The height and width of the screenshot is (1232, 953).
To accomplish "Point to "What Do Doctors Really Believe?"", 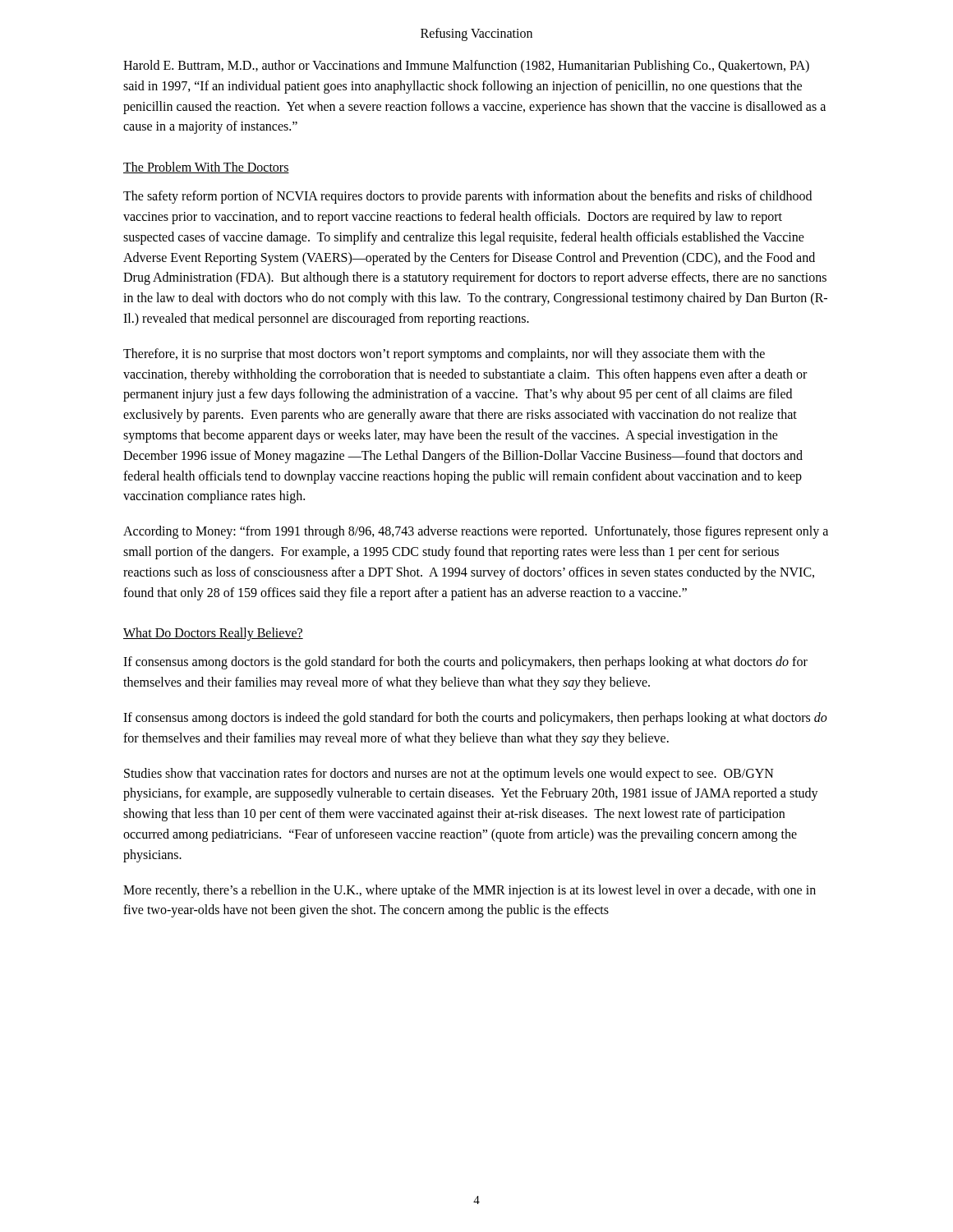I will click(213, 633).
